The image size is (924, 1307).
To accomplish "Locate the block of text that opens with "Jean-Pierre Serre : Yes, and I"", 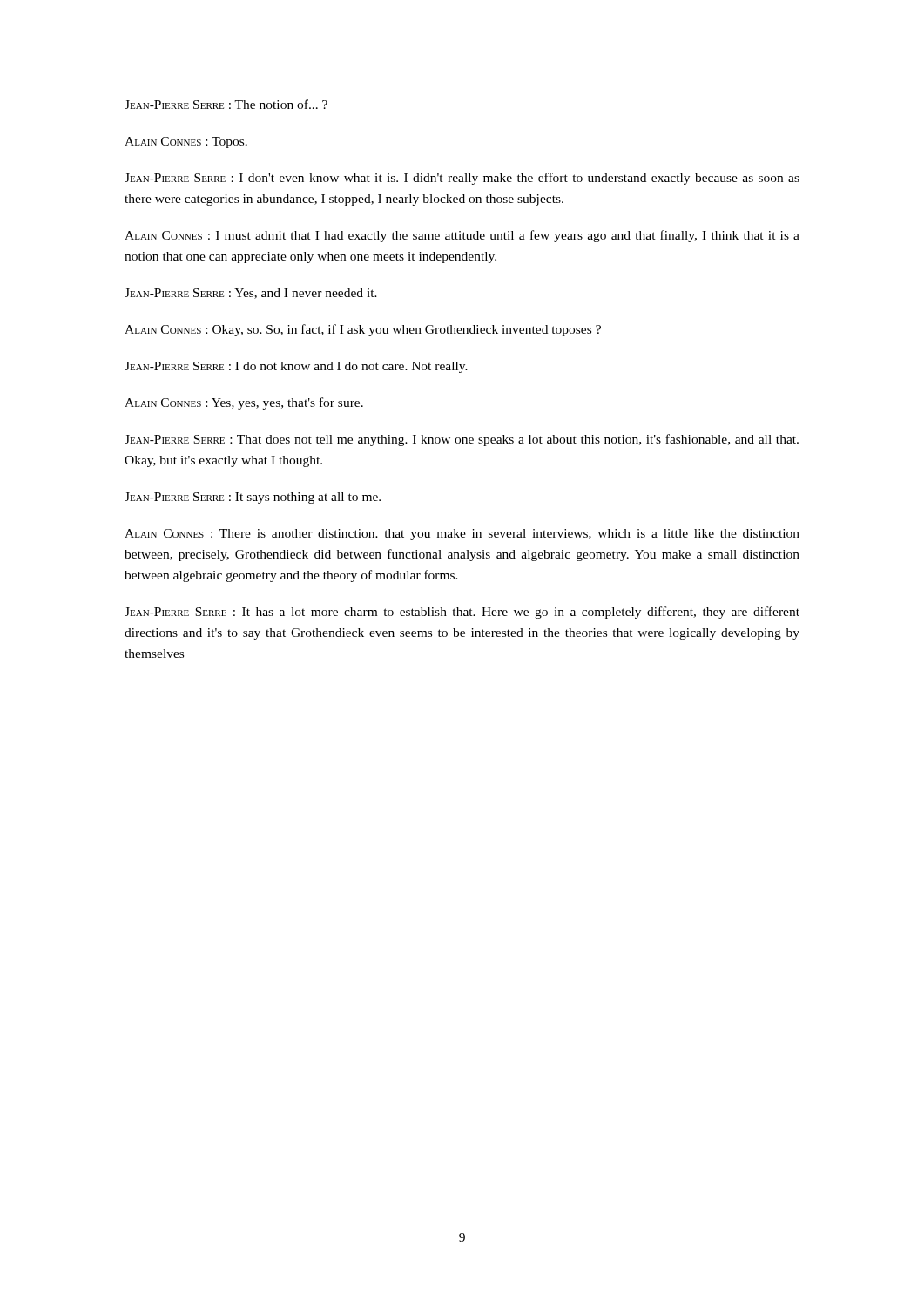I will [251, 292].
